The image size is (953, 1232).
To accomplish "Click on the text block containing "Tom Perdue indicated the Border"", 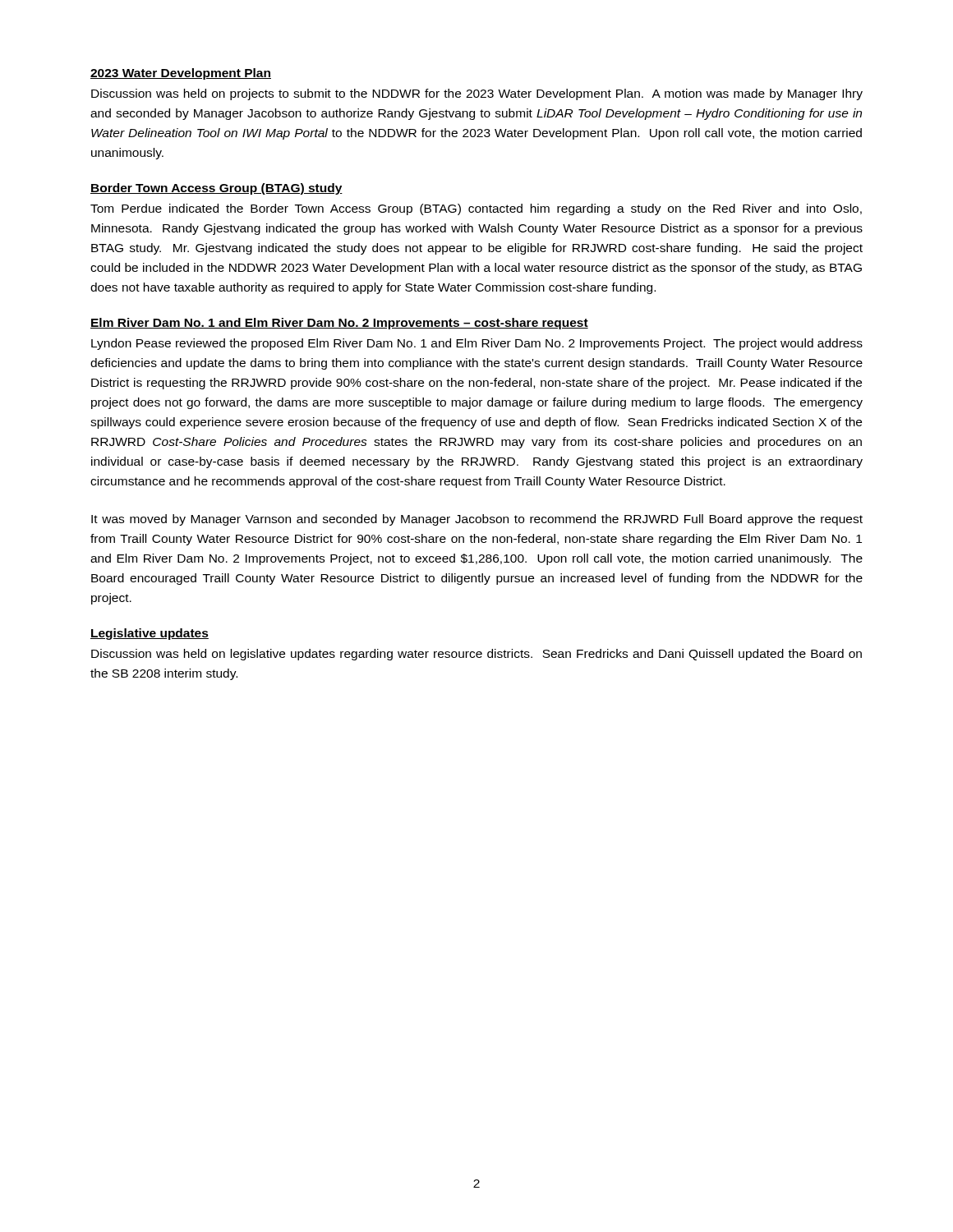I will click(x=476, y=248).
